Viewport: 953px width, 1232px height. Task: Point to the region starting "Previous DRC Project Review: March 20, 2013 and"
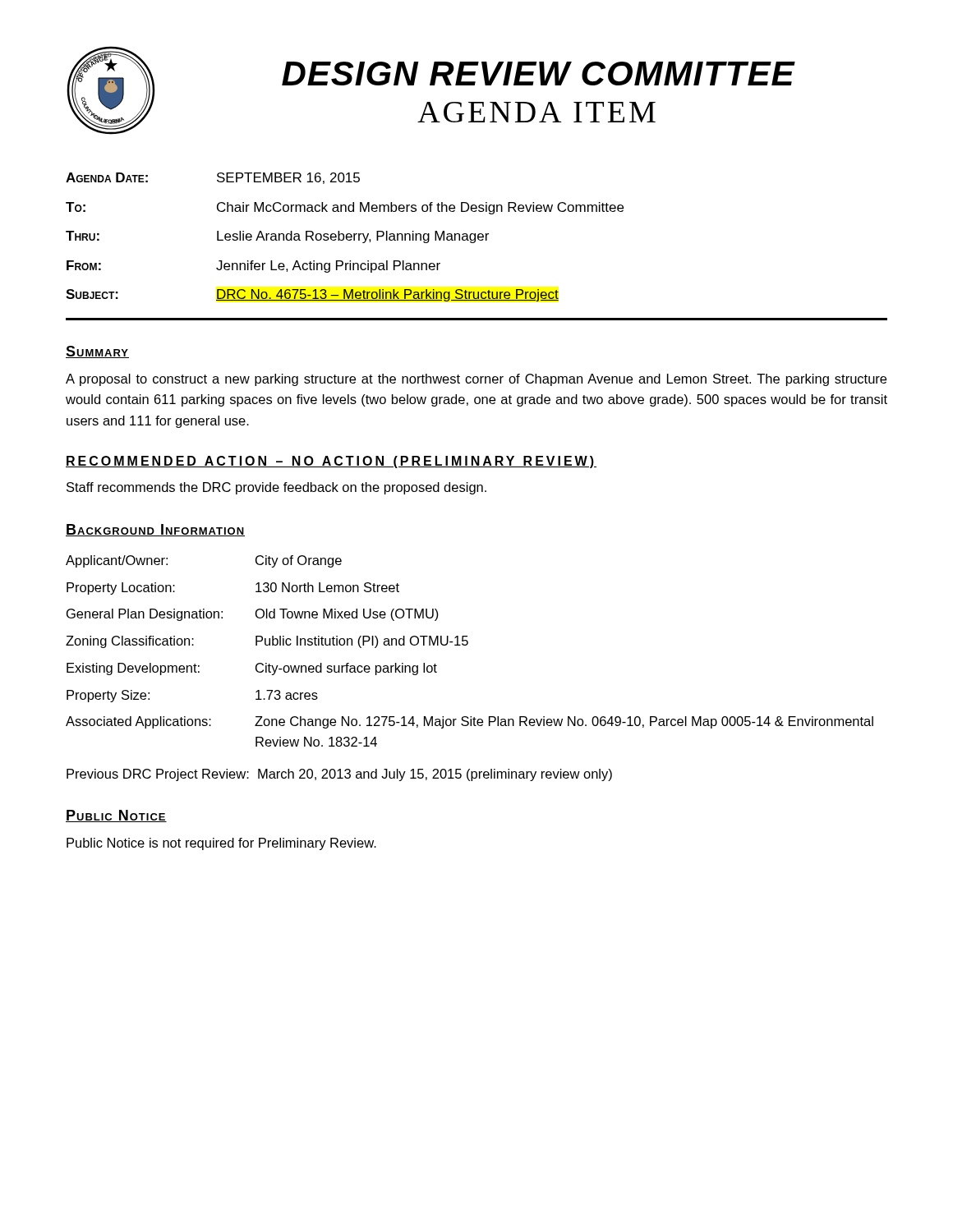tap(339, 773)
